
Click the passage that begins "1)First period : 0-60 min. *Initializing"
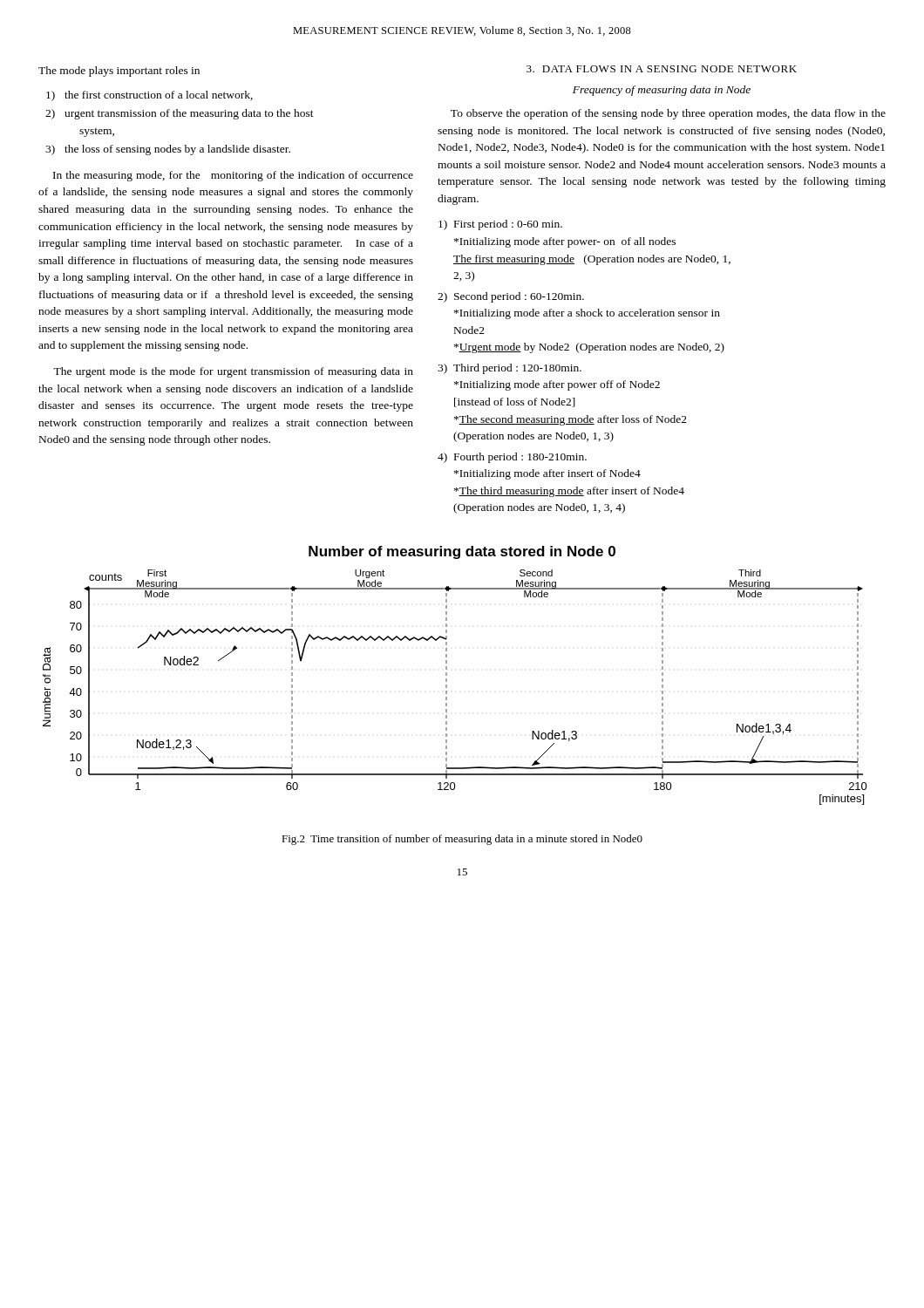coord(662,250)
